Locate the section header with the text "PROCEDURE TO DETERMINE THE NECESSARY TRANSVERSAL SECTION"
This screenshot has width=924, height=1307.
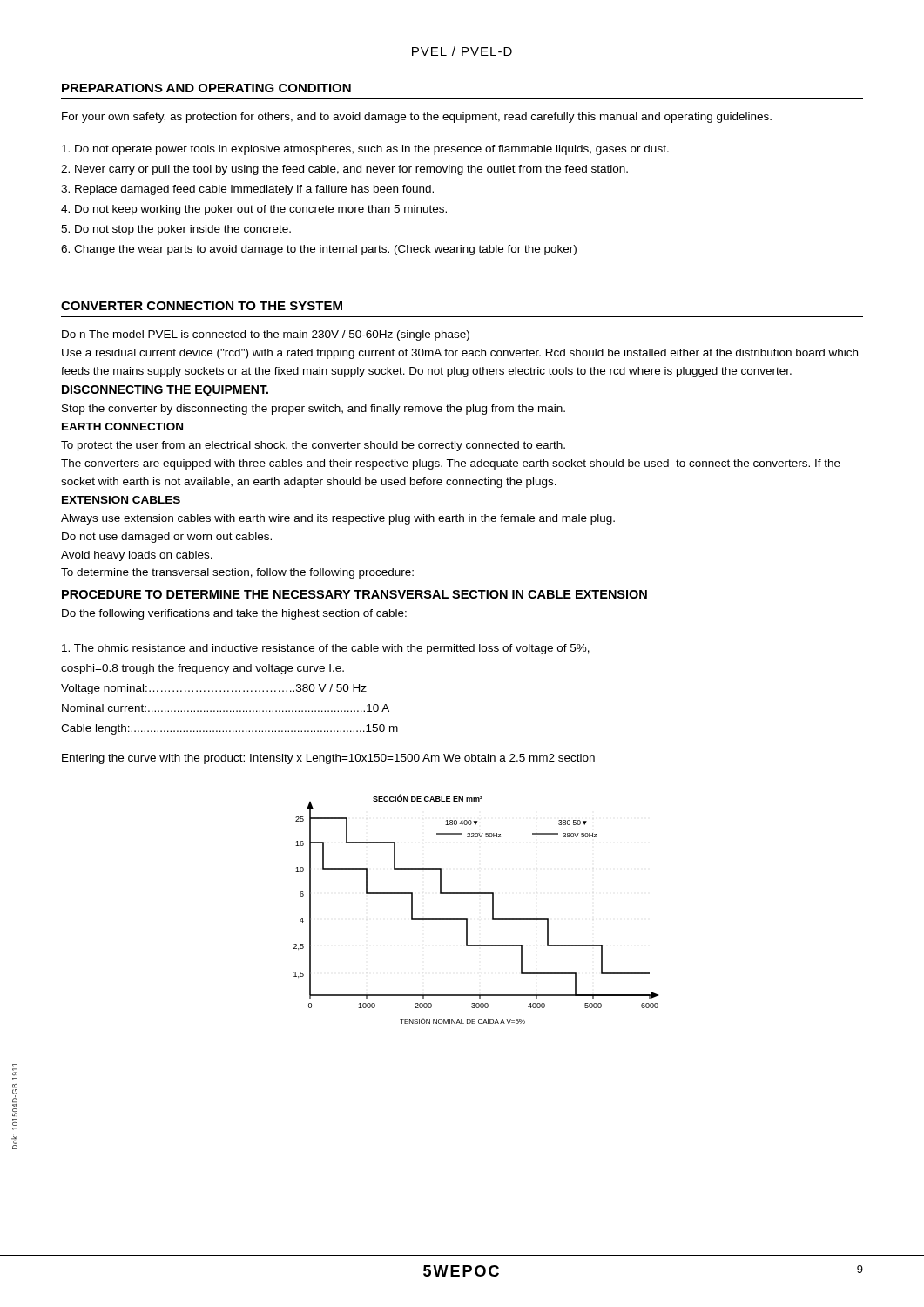(x=354, y=595)
